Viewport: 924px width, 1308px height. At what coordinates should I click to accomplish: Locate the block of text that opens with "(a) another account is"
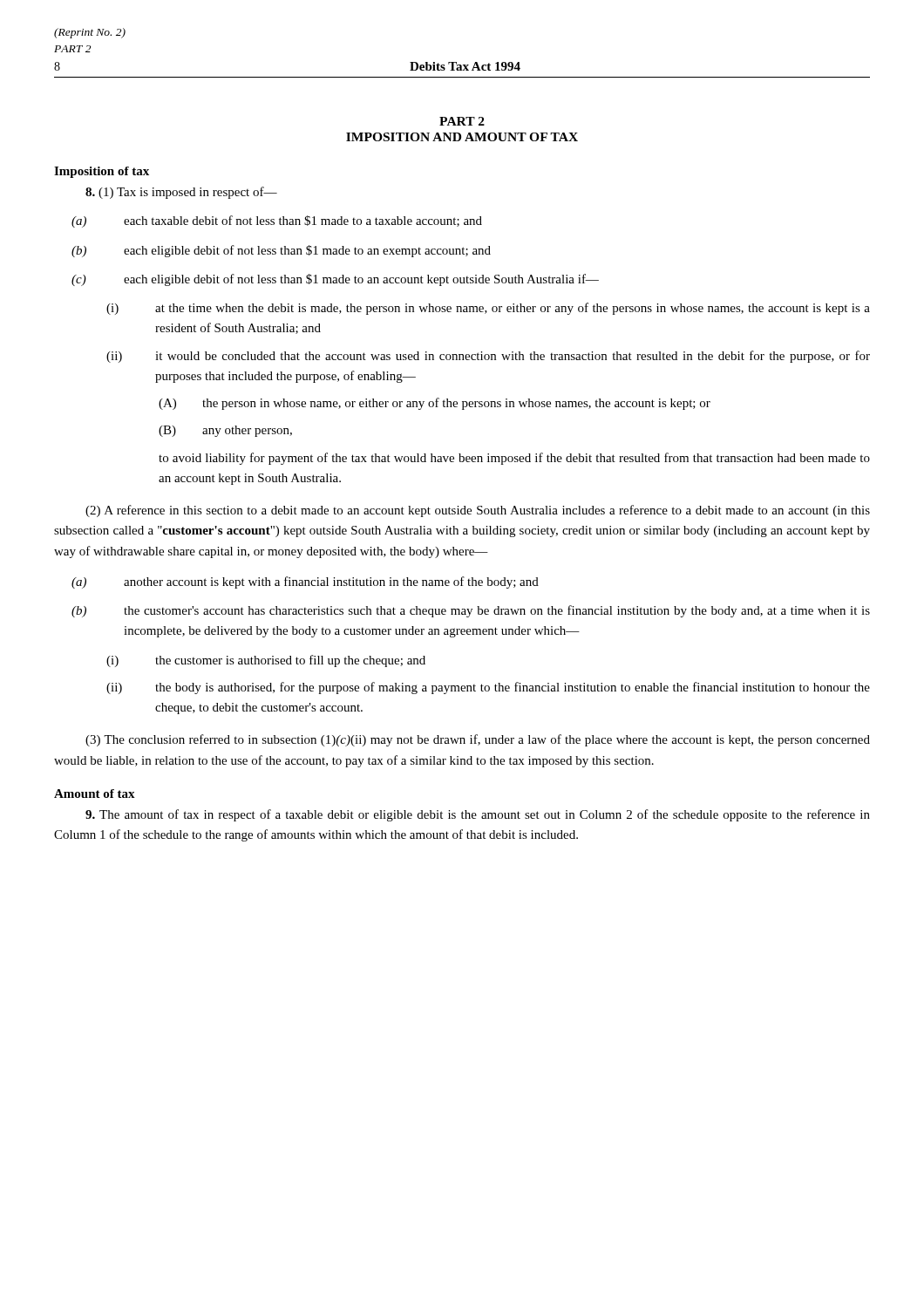coord(462,582)
